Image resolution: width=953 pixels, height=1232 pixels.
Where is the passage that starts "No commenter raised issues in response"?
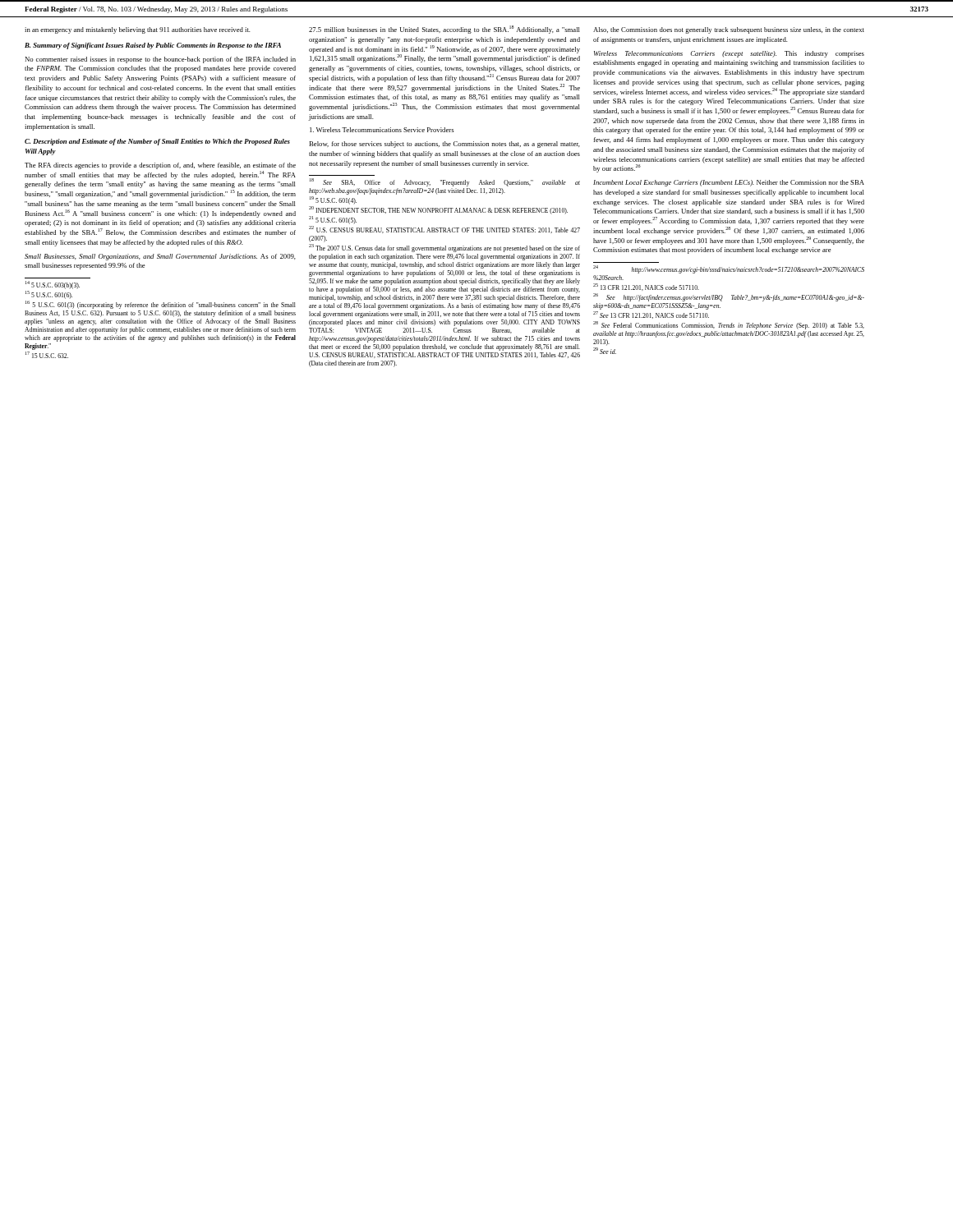click(x=160, y=93)
